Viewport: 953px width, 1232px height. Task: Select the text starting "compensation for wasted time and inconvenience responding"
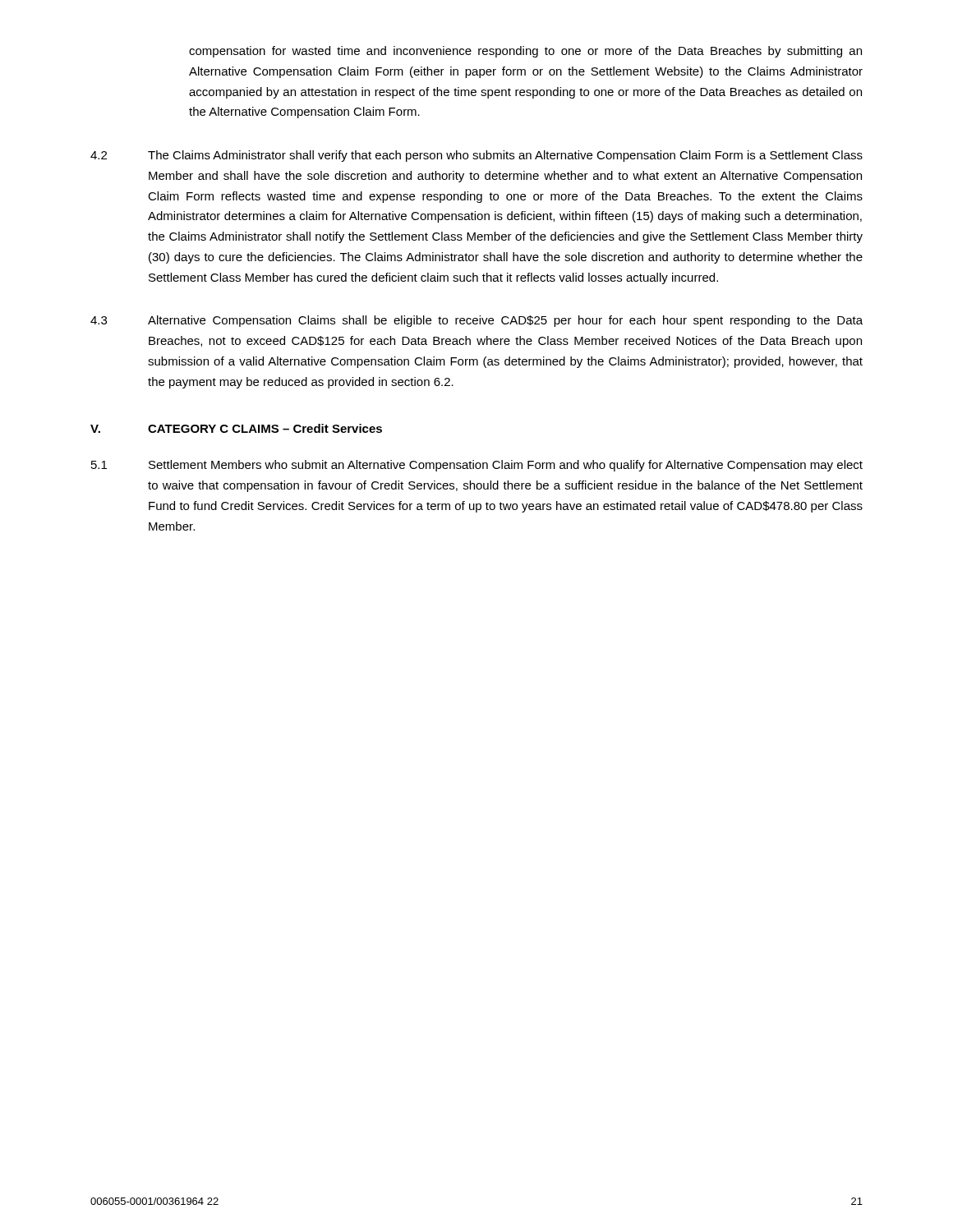[526, 81]
